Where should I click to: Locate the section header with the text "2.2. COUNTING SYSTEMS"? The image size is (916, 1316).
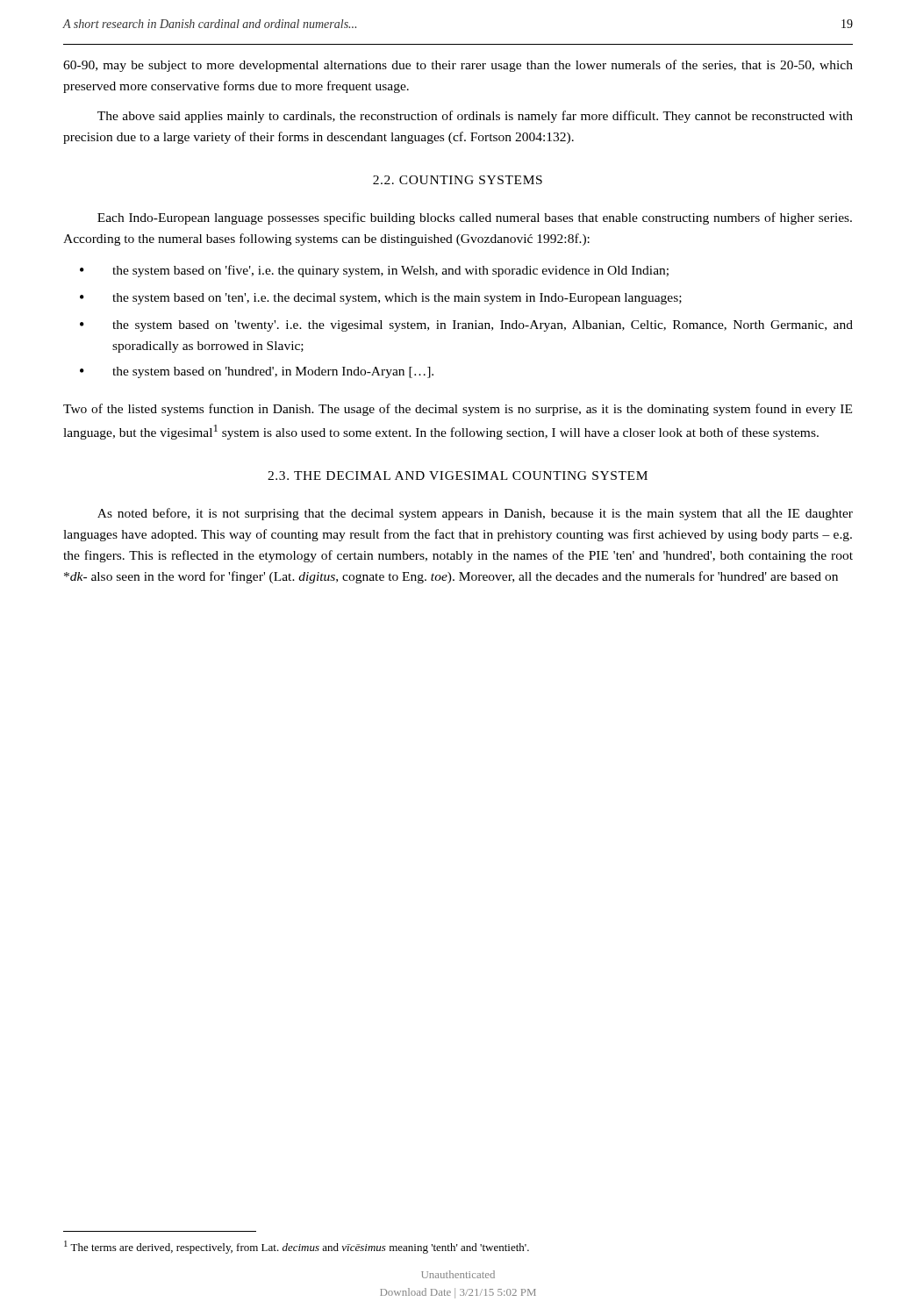[458, 179]
